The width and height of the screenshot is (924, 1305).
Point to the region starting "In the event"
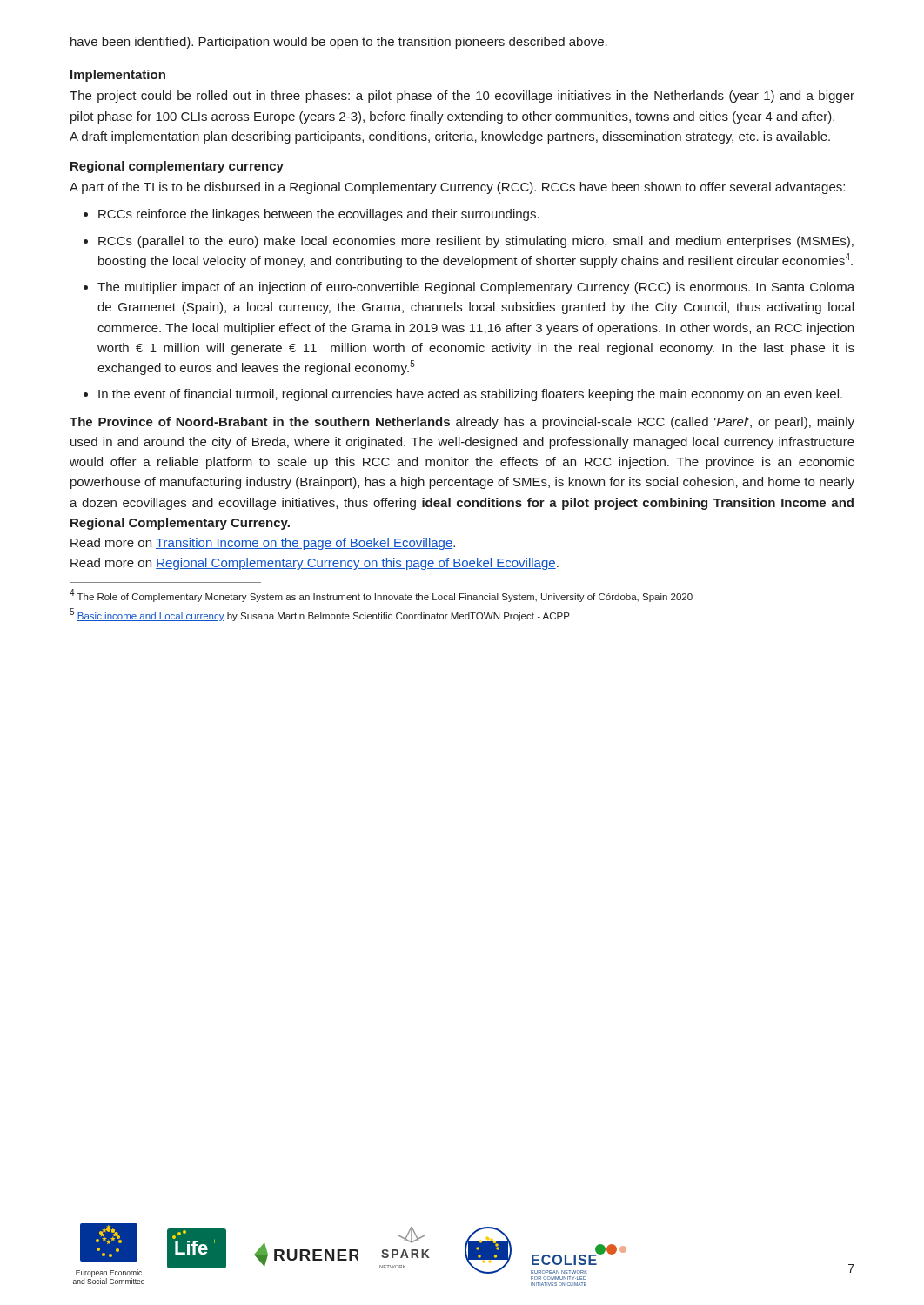pos(470,394)
